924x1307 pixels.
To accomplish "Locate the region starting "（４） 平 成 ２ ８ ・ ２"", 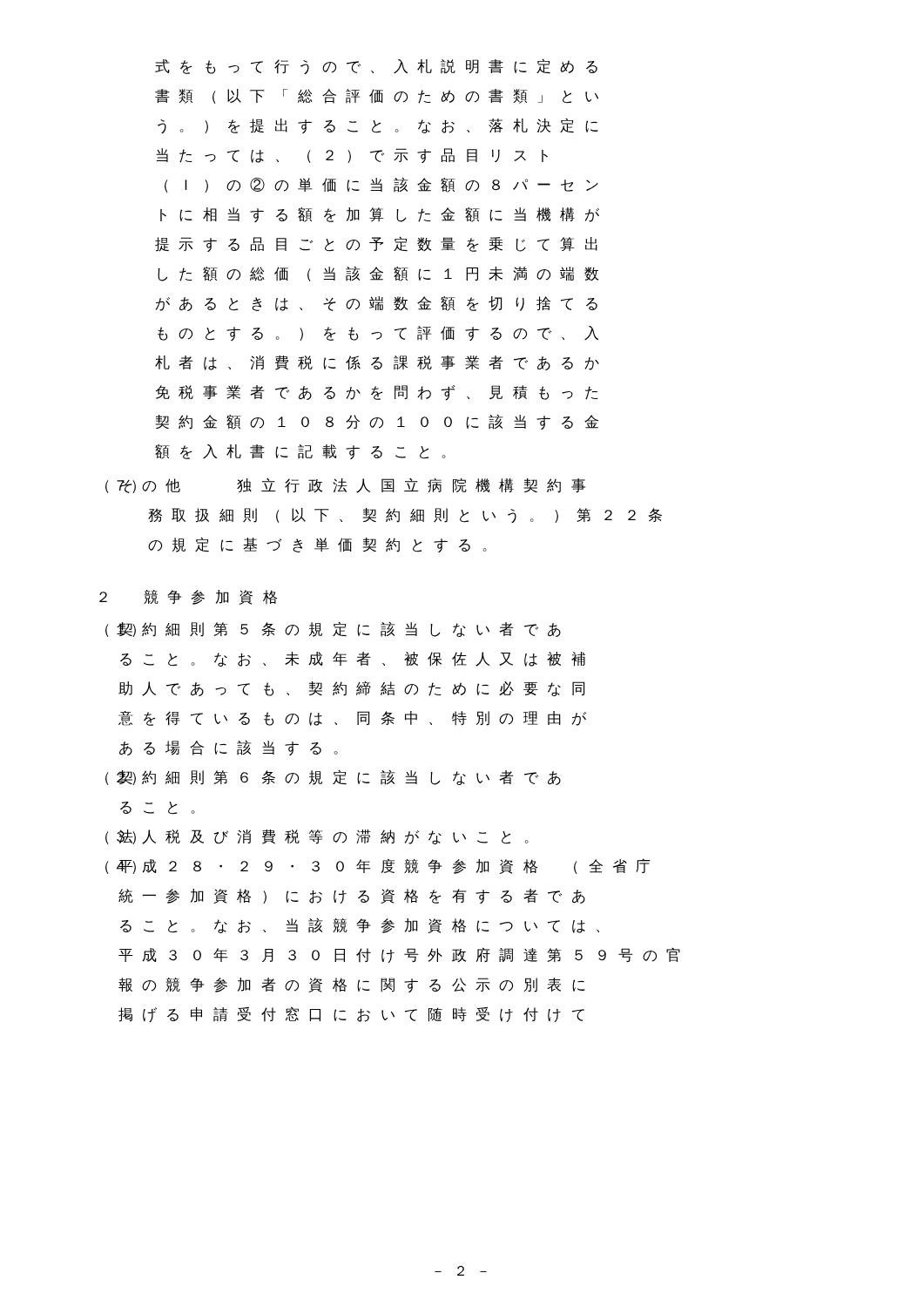I will tap(475, 941).
